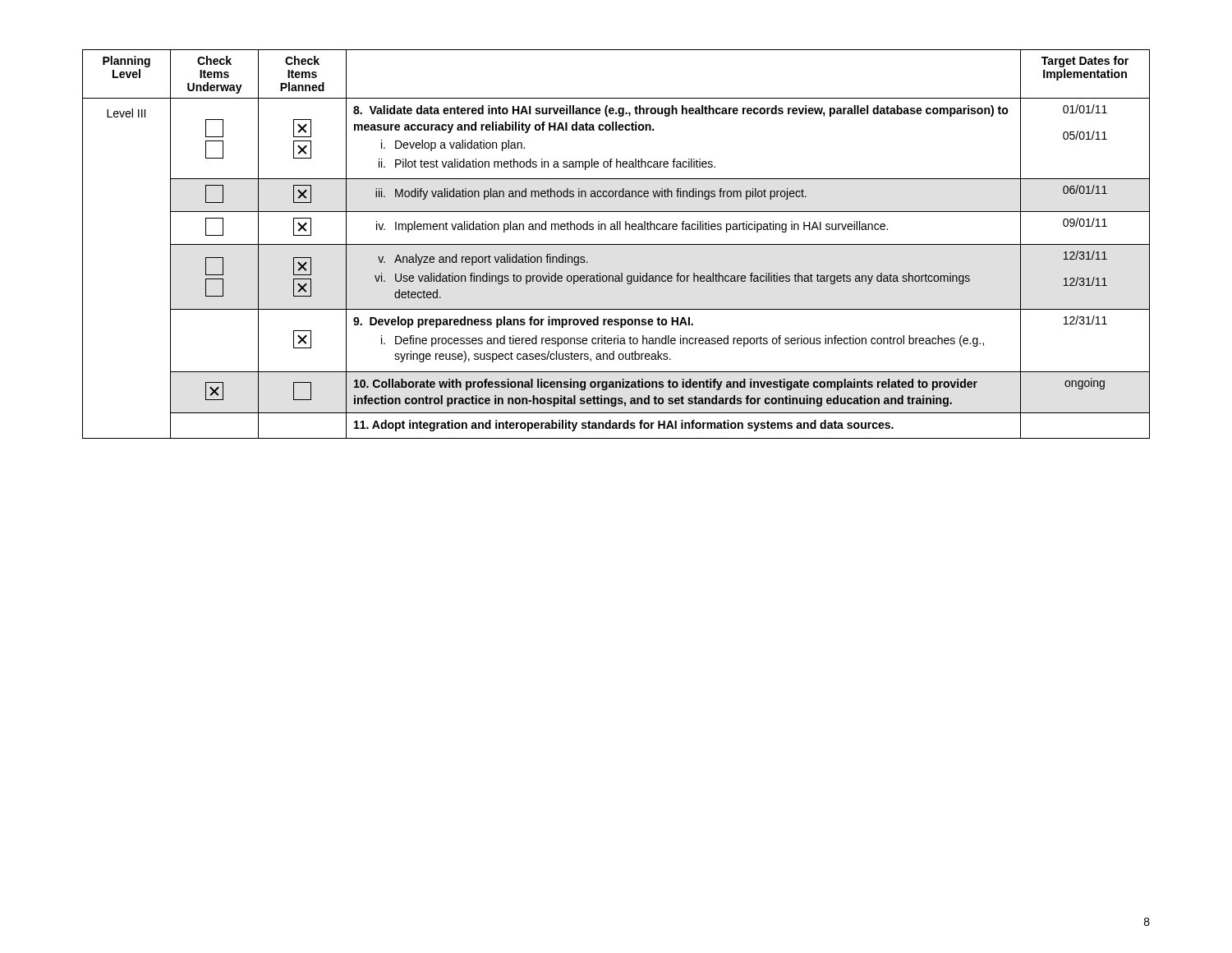Click the table
Image resolution: width=1232 pixels, height=953 pixels.
pos(616,244)
